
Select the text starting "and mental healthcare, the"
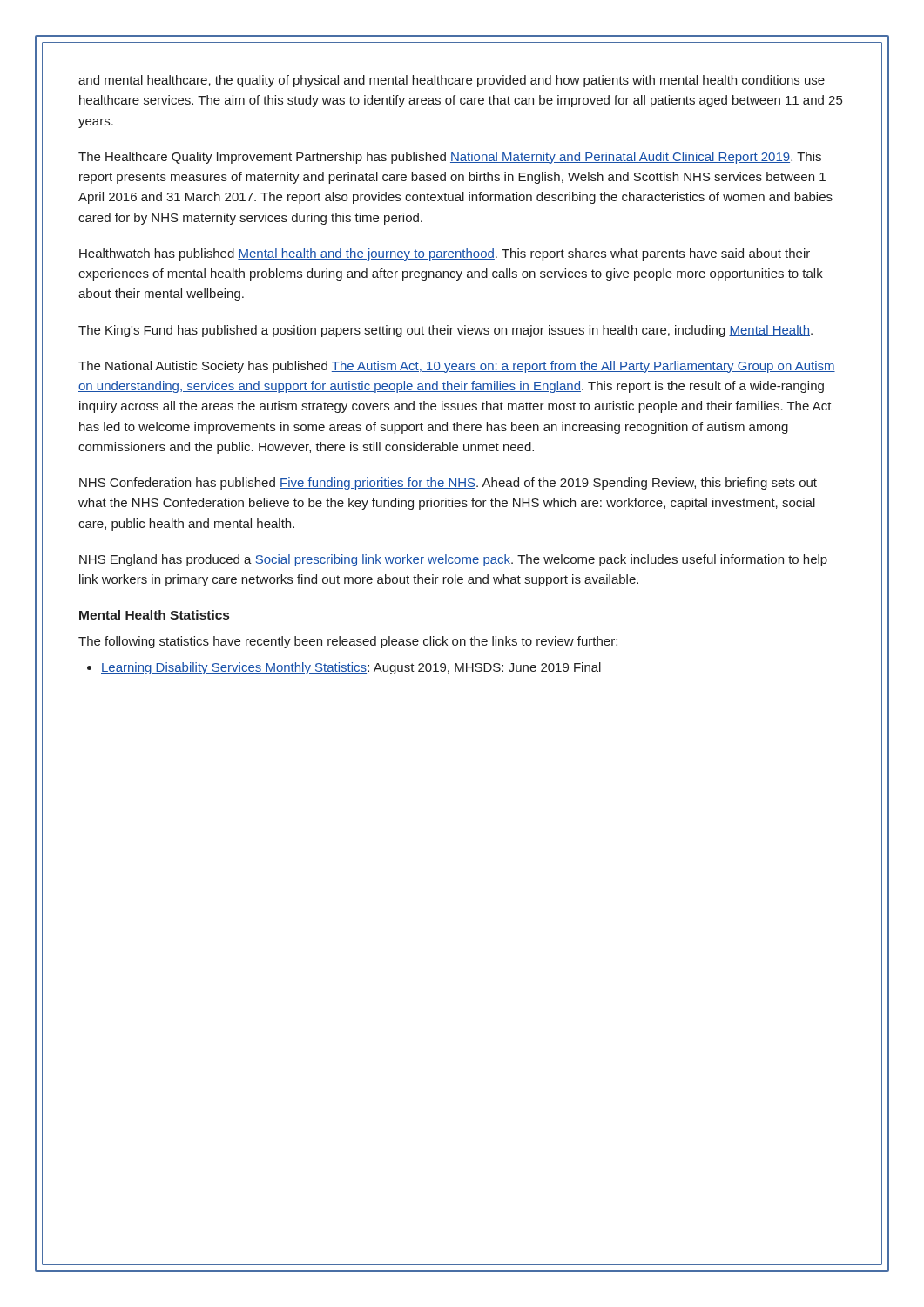462,100
